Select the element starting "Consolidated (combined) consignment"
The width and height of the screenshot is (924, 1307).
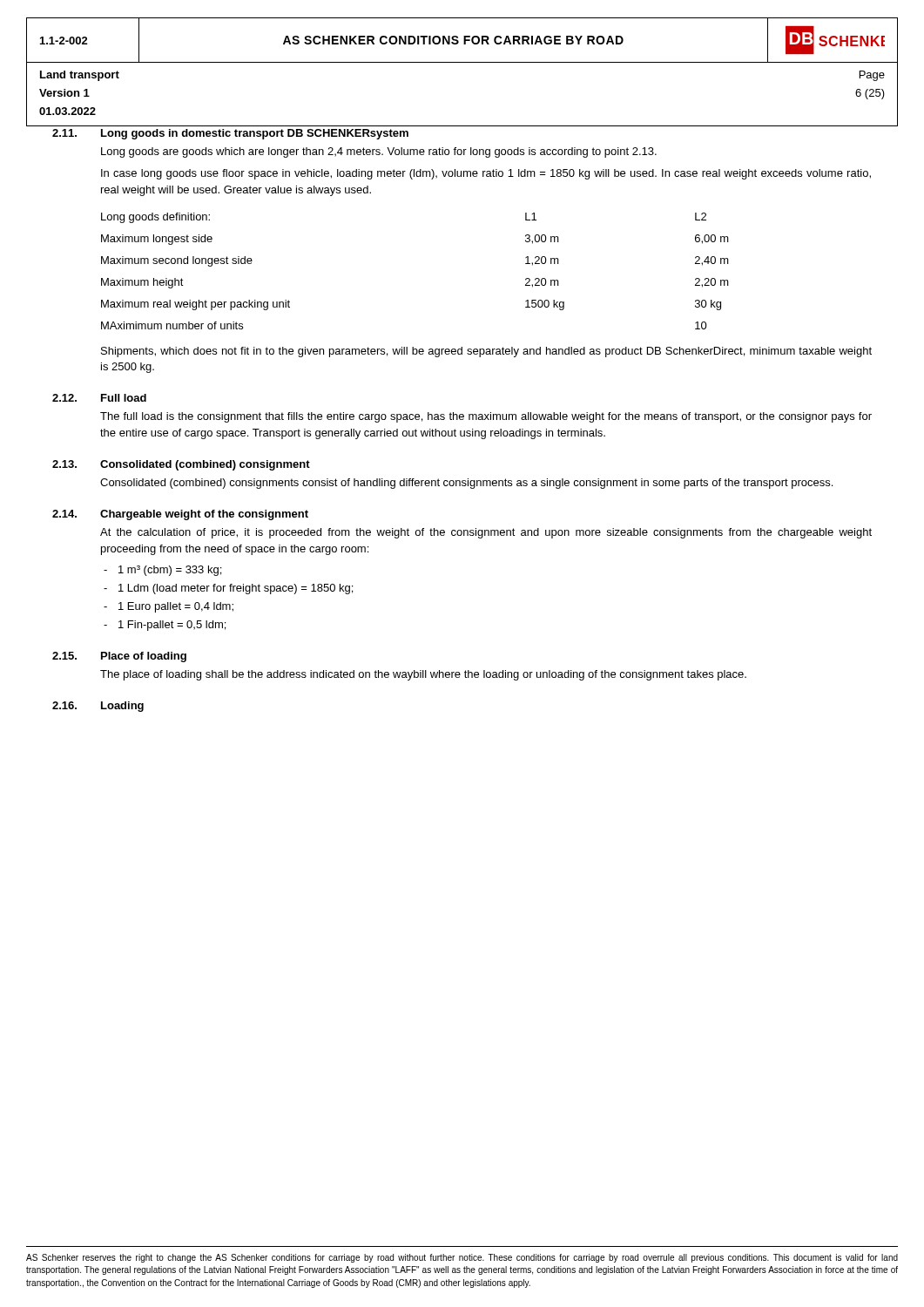coord(205,464)
